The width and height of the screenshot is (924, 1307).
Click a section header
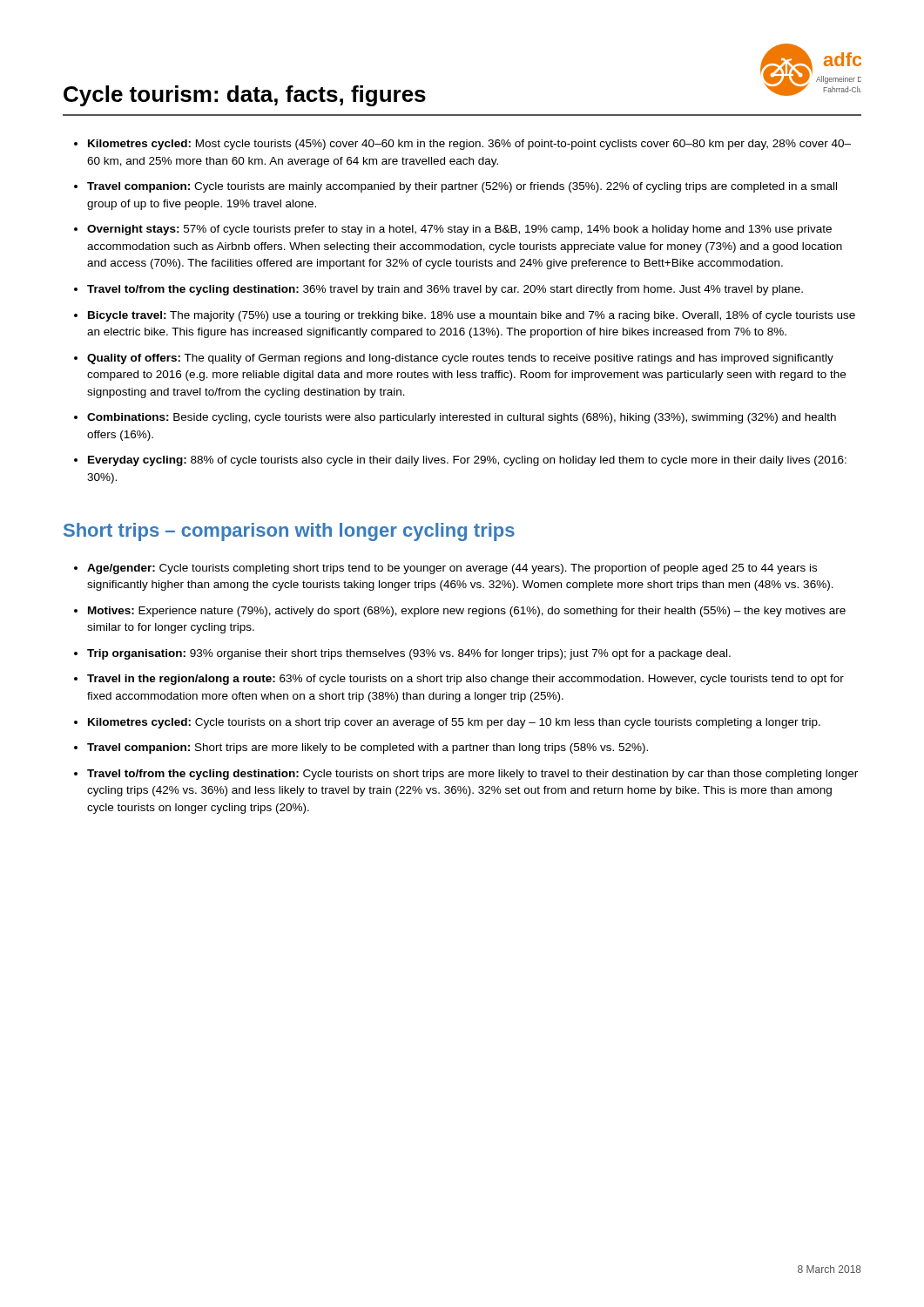[x=289, y=530]
